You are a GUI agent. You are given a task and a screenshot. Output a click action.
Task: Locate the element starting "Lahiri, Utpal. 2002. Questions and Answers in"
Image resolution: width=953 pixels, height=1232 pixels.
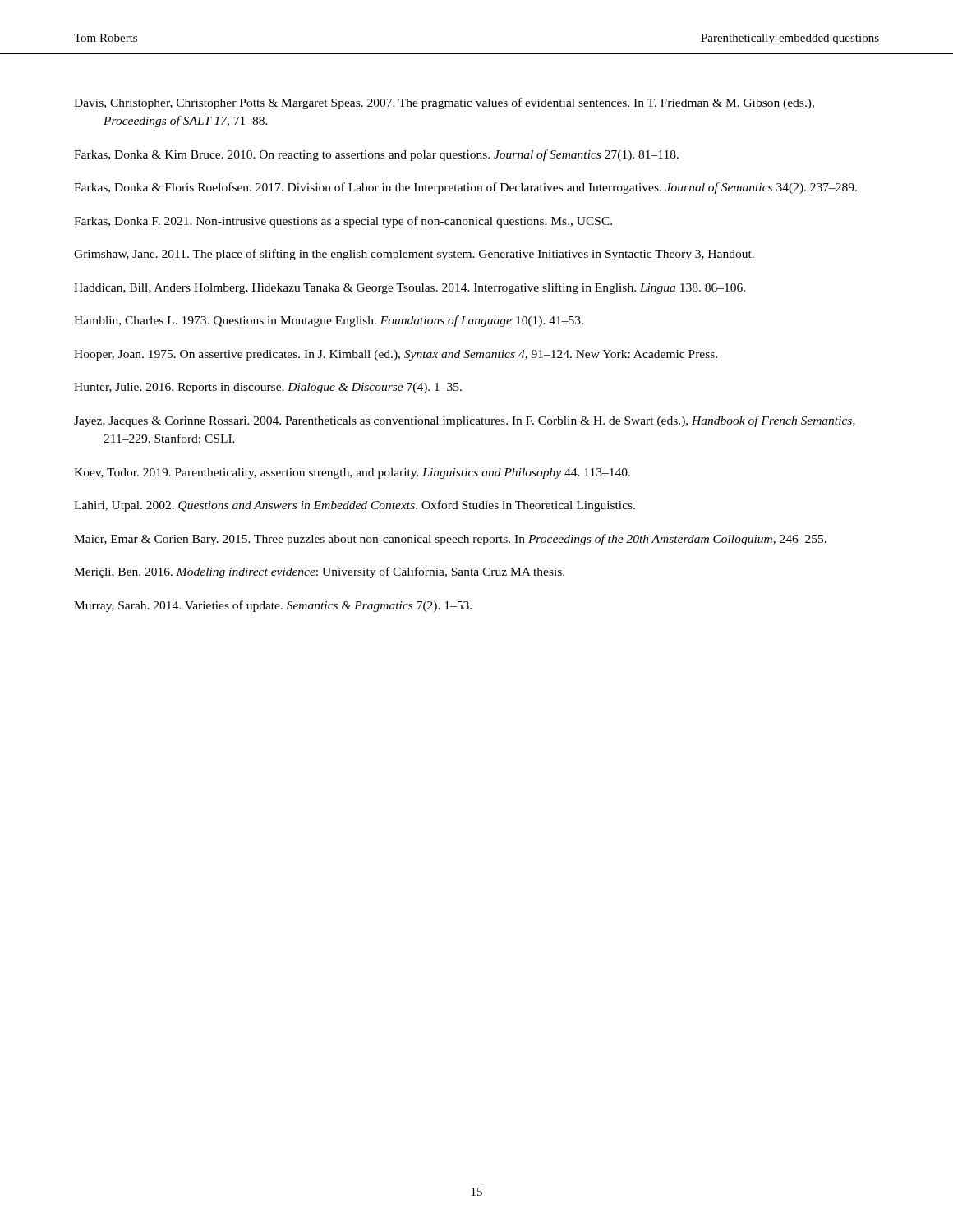(355, 505)
